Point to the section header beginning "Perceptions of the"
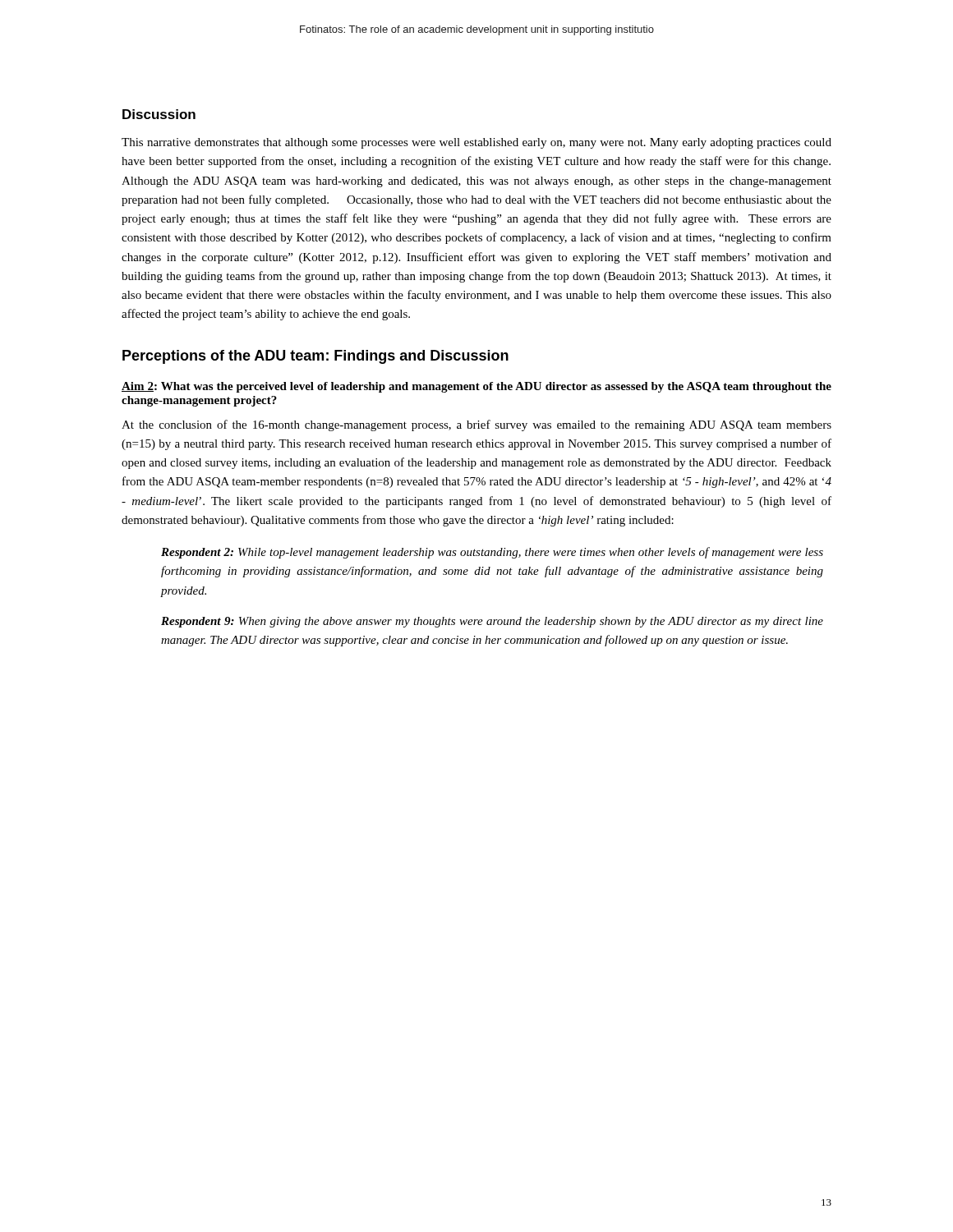953x1232 pixels. (315, 355)
